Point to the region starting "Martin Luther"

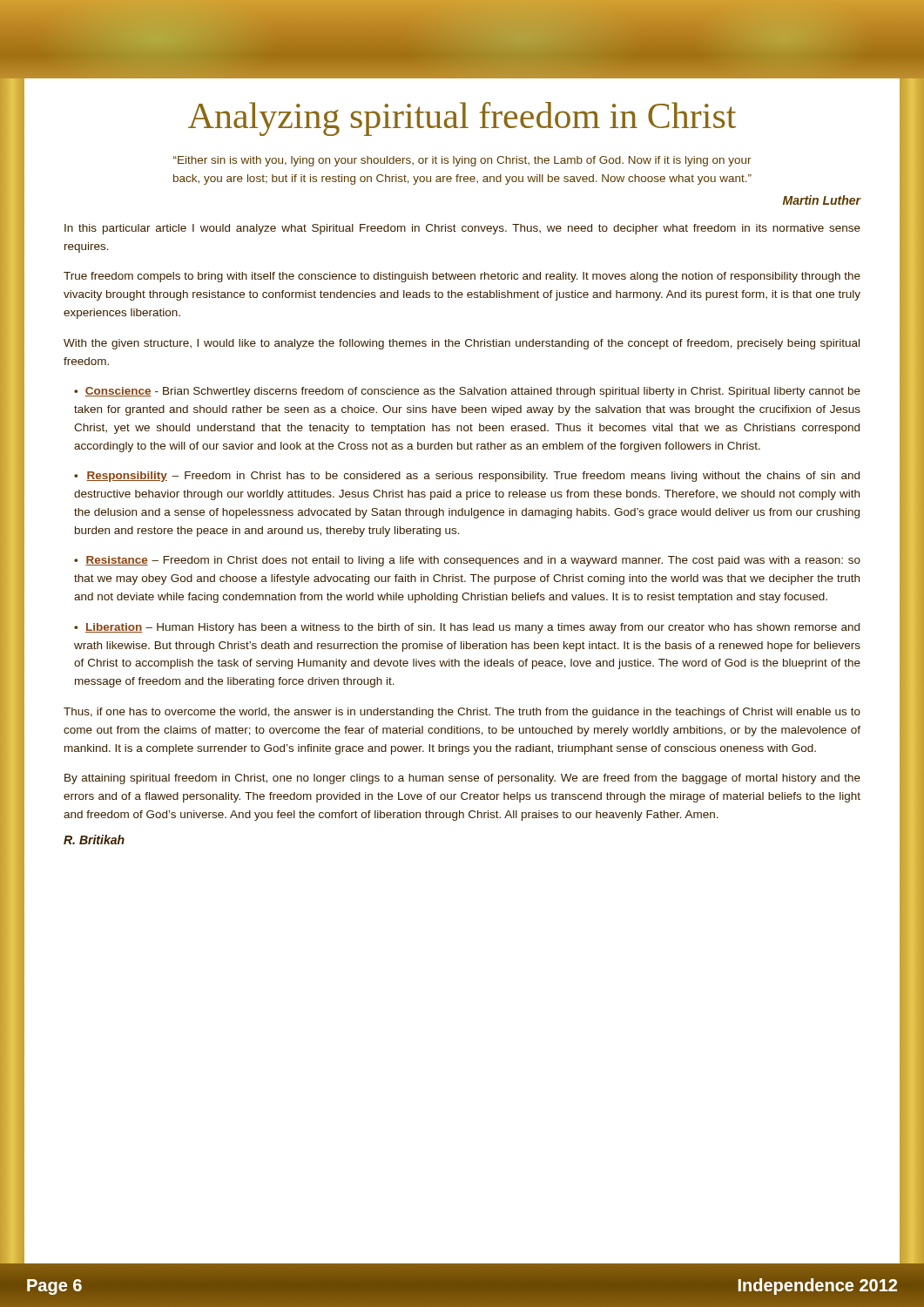822,200
